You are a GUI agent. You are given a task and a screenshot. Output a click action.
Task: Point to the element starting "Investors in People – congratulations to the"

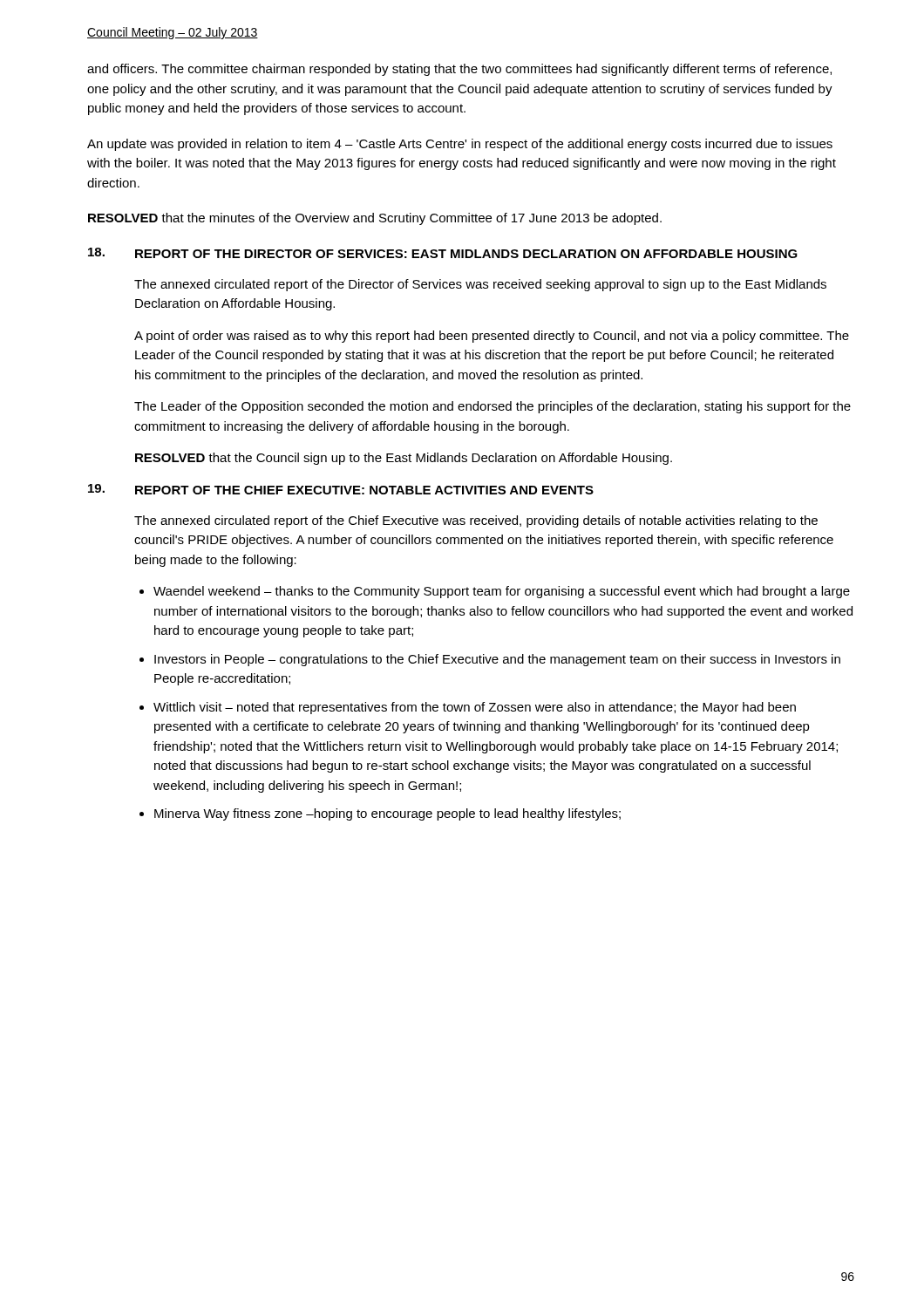pyautogui.click(x=497, y=668)
